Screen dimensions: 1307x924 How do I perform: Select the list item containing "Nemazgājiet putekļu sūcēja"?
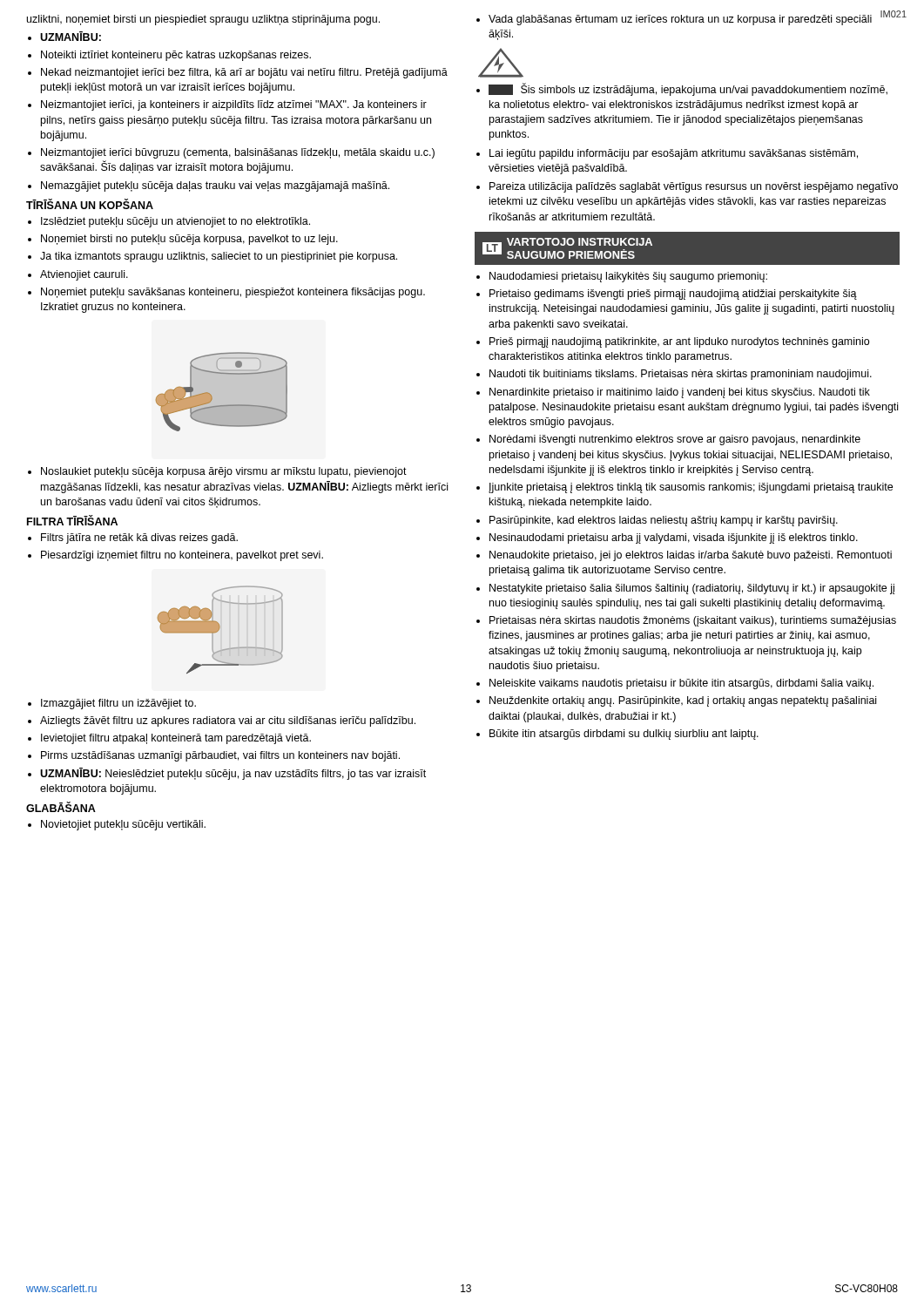click(x=215, y=185)
